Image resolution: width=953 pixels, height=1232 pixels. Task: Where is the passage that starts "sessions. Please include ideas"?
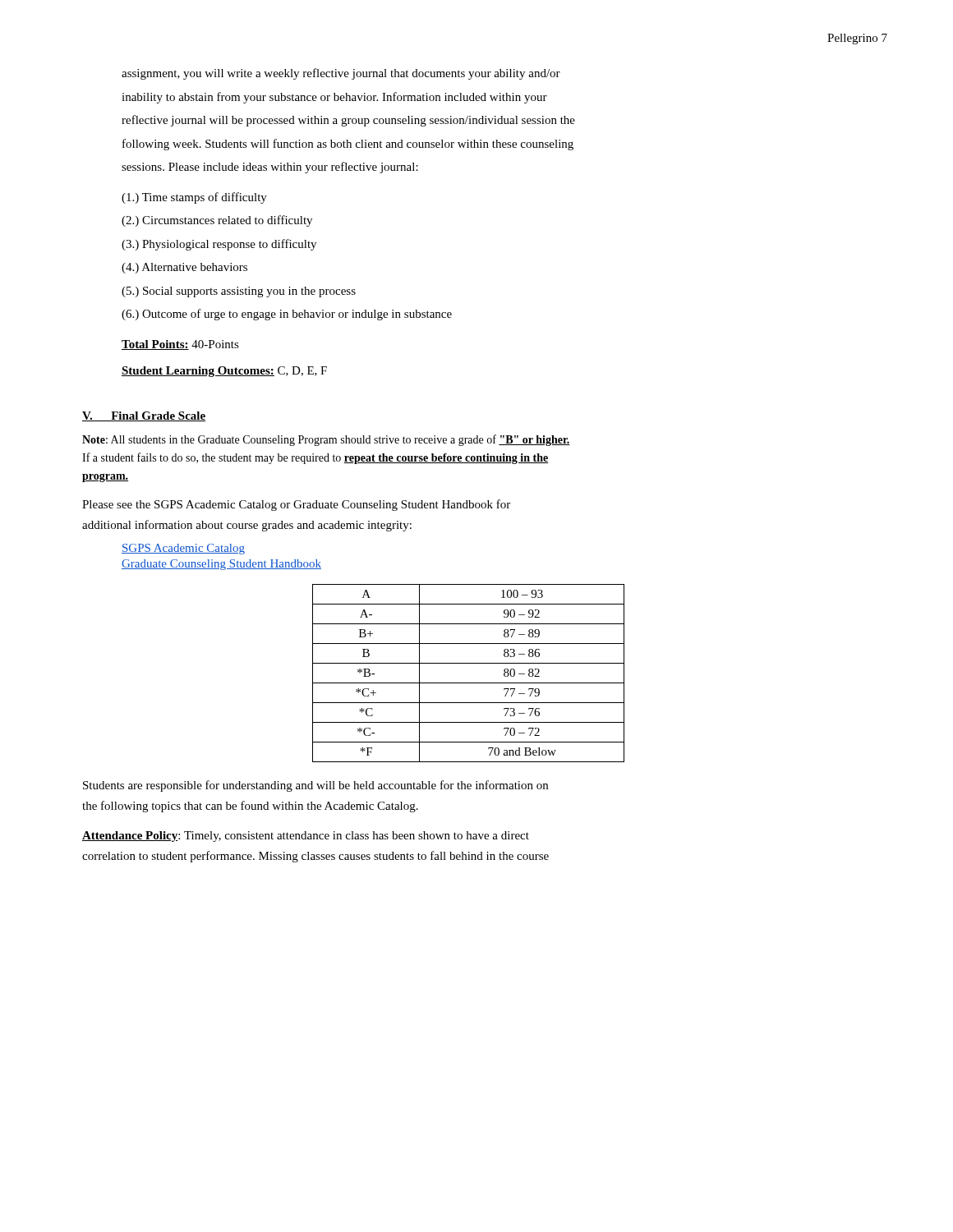tap(270, 167)
